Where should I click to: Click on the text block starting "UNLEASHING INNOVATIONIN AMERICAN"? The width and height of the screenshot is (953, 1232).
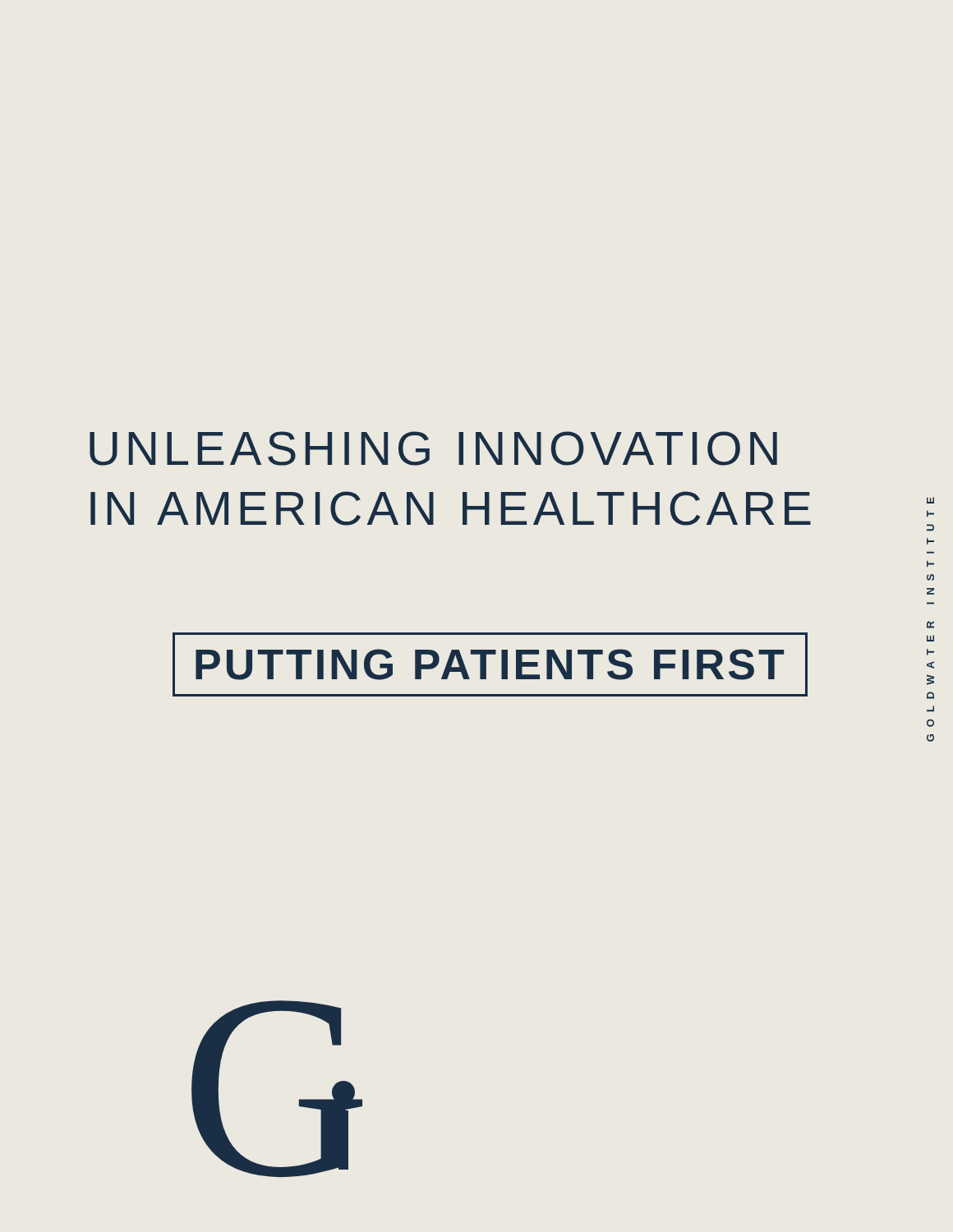tap(454, 478)
